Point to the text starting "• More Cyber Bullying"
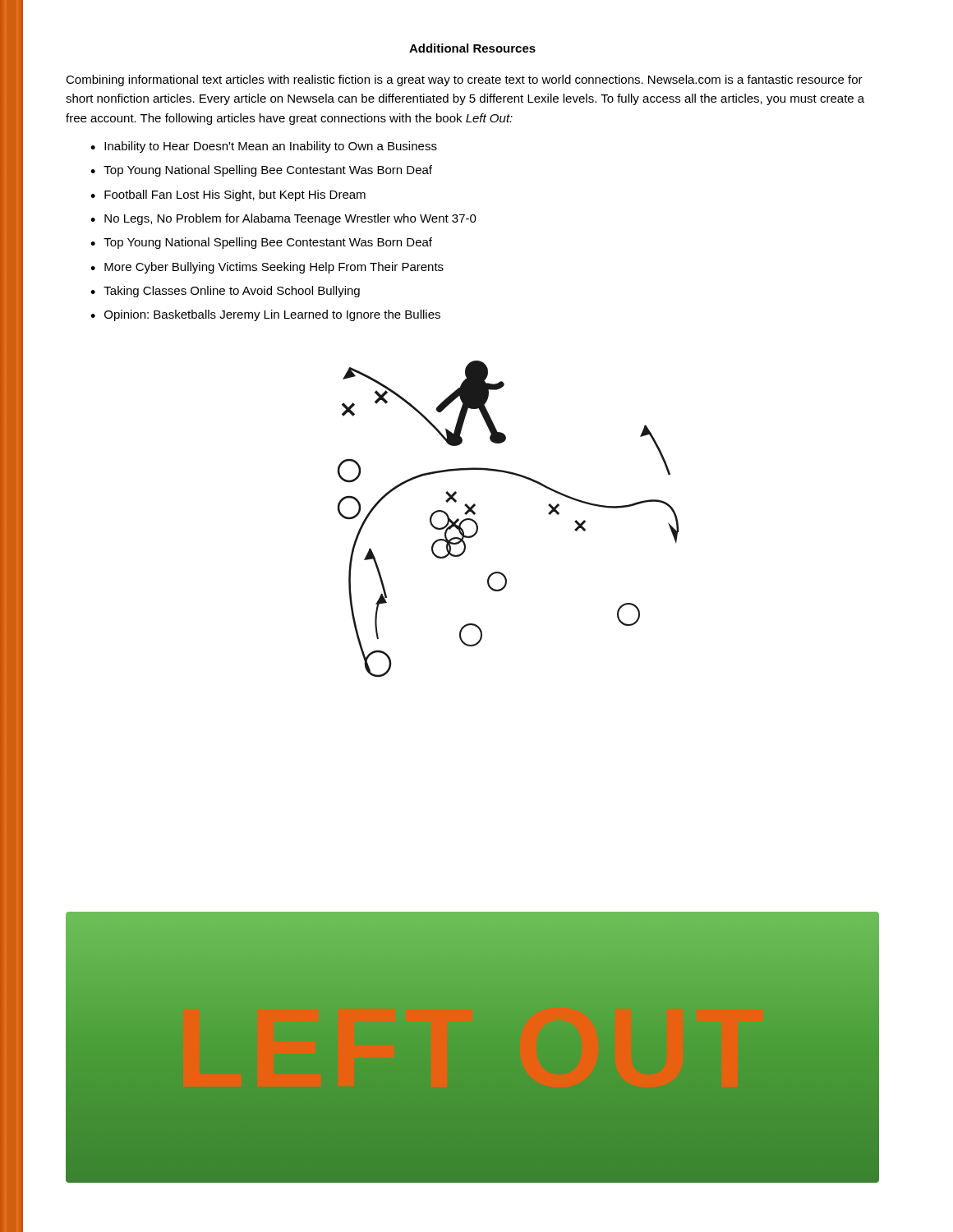The image size is (953, 1232). pyautogui.click(x=267, y=269)
